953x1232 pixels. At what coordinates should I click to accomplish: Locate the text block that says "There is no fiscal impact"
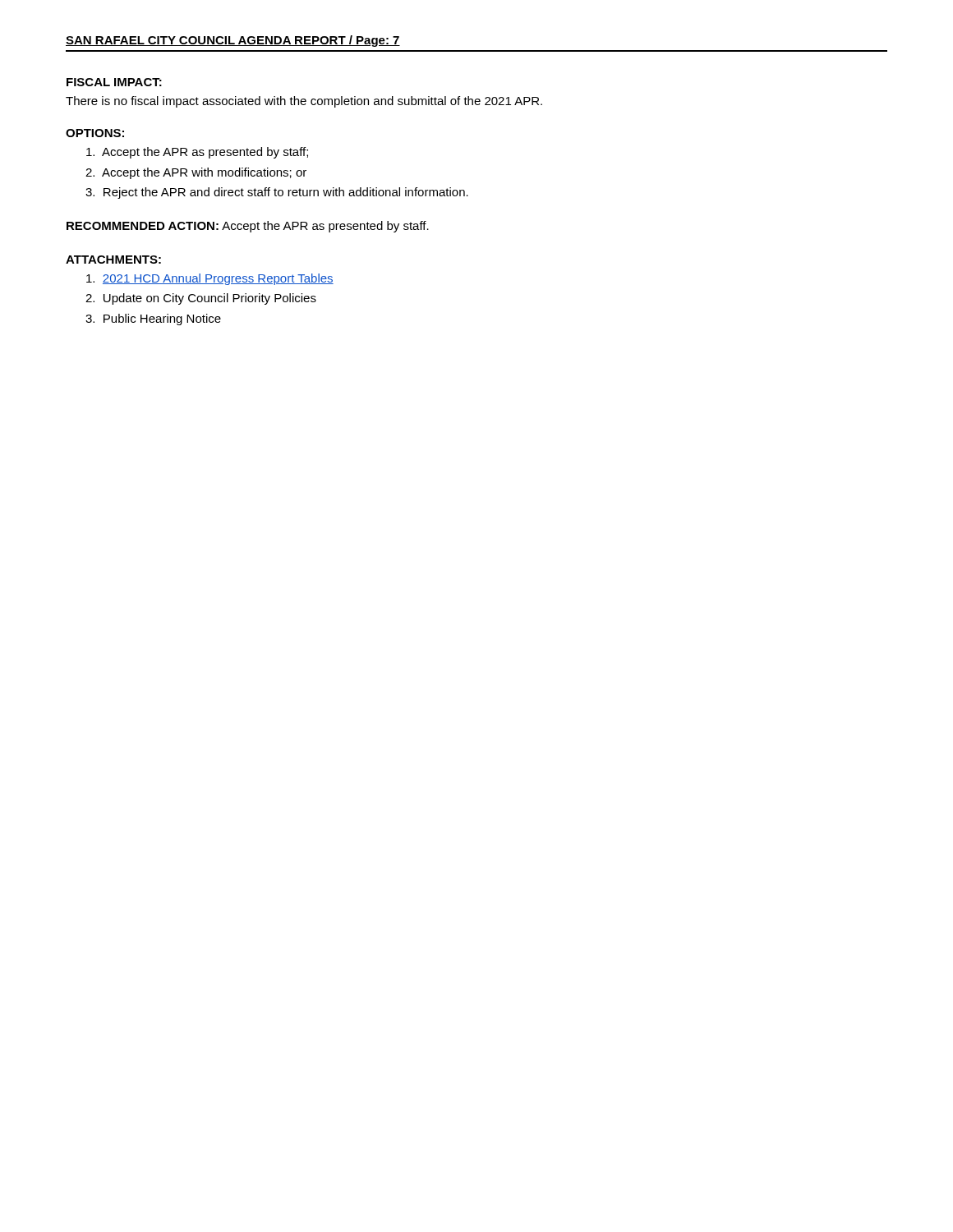[x=304, y=101]
